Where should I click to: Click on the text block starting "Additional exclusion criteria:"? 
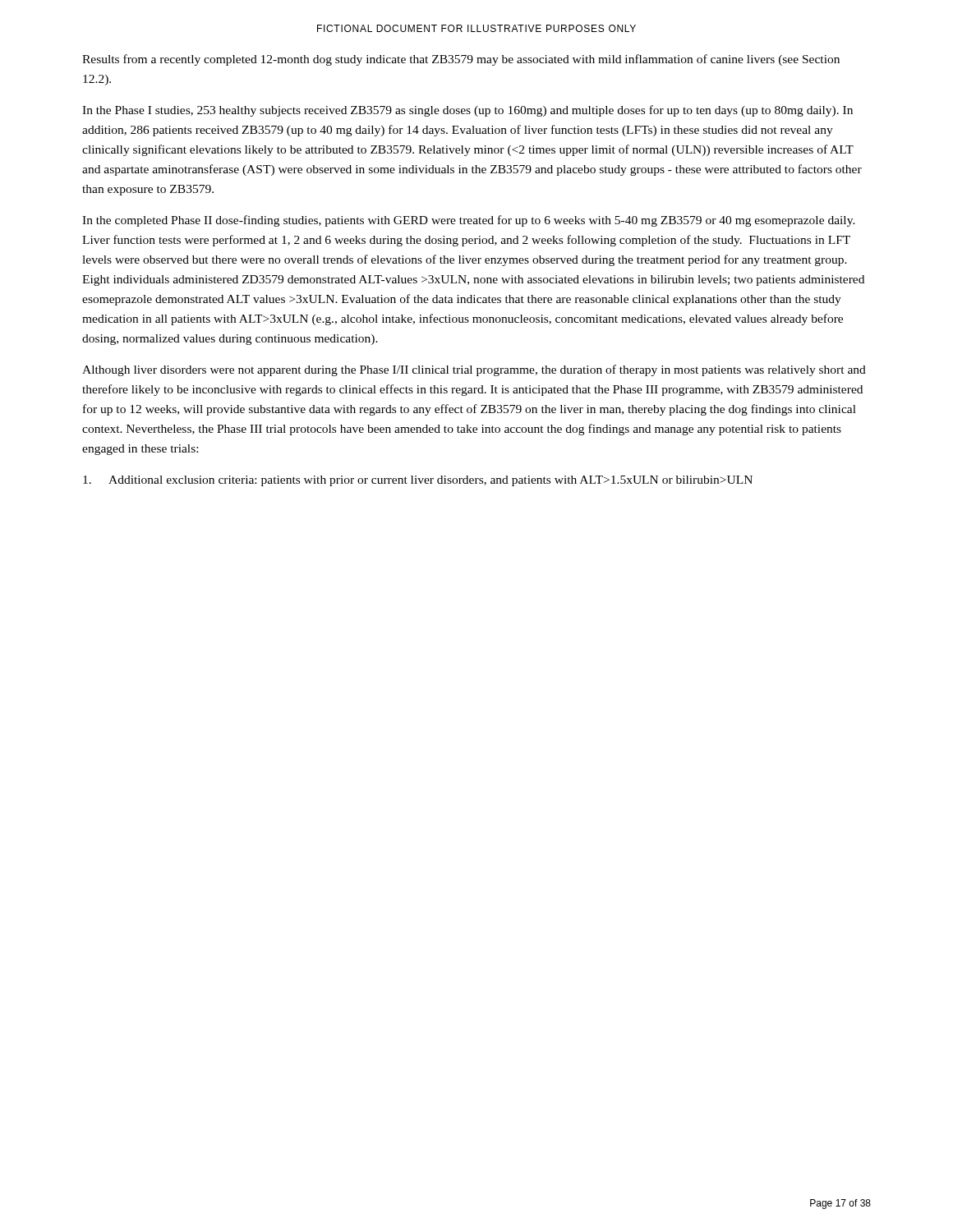pos(476,480)
